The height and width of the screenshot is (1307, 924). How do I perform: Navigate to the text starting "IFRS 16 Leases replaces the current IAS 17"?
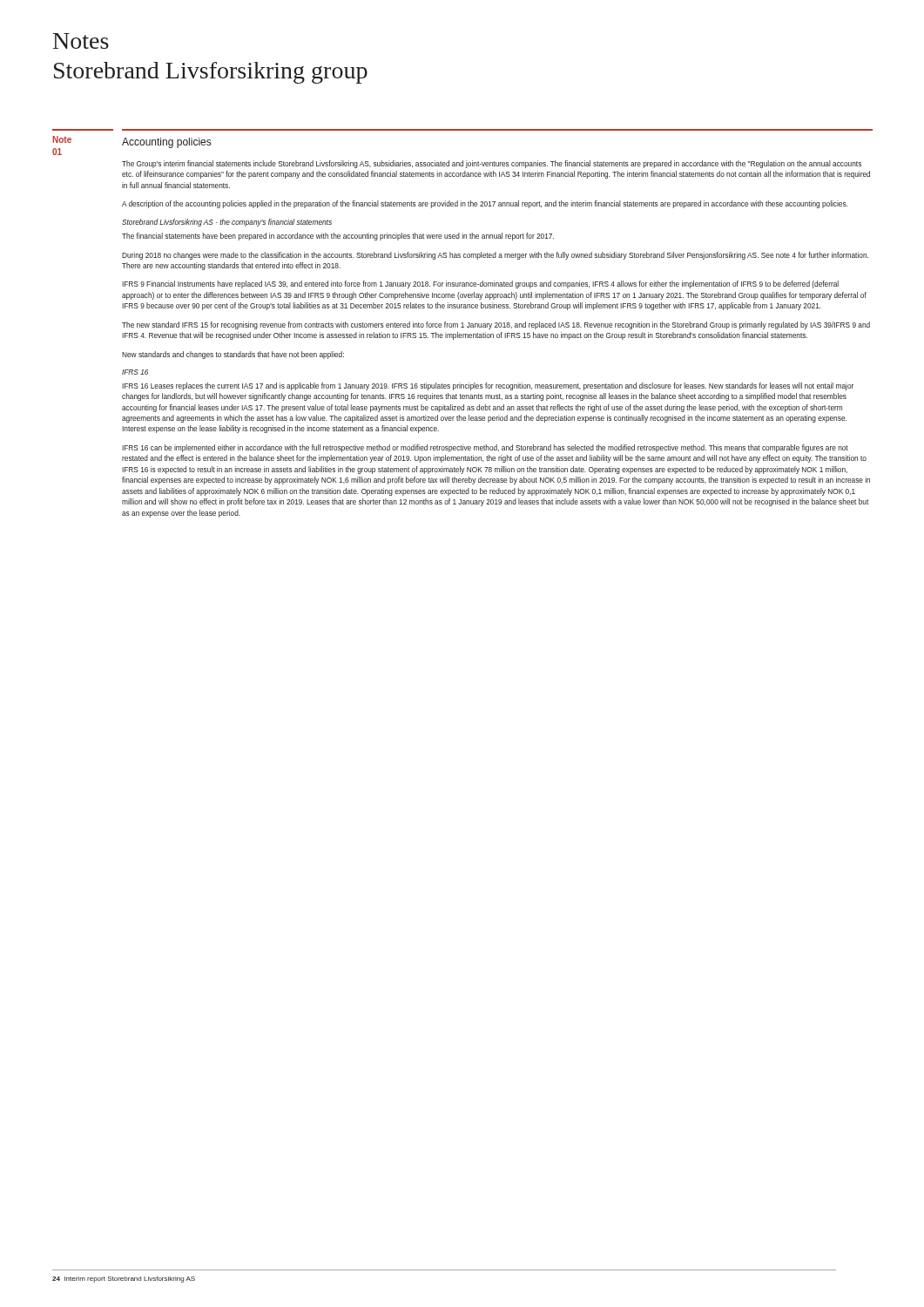coord(488,407)
